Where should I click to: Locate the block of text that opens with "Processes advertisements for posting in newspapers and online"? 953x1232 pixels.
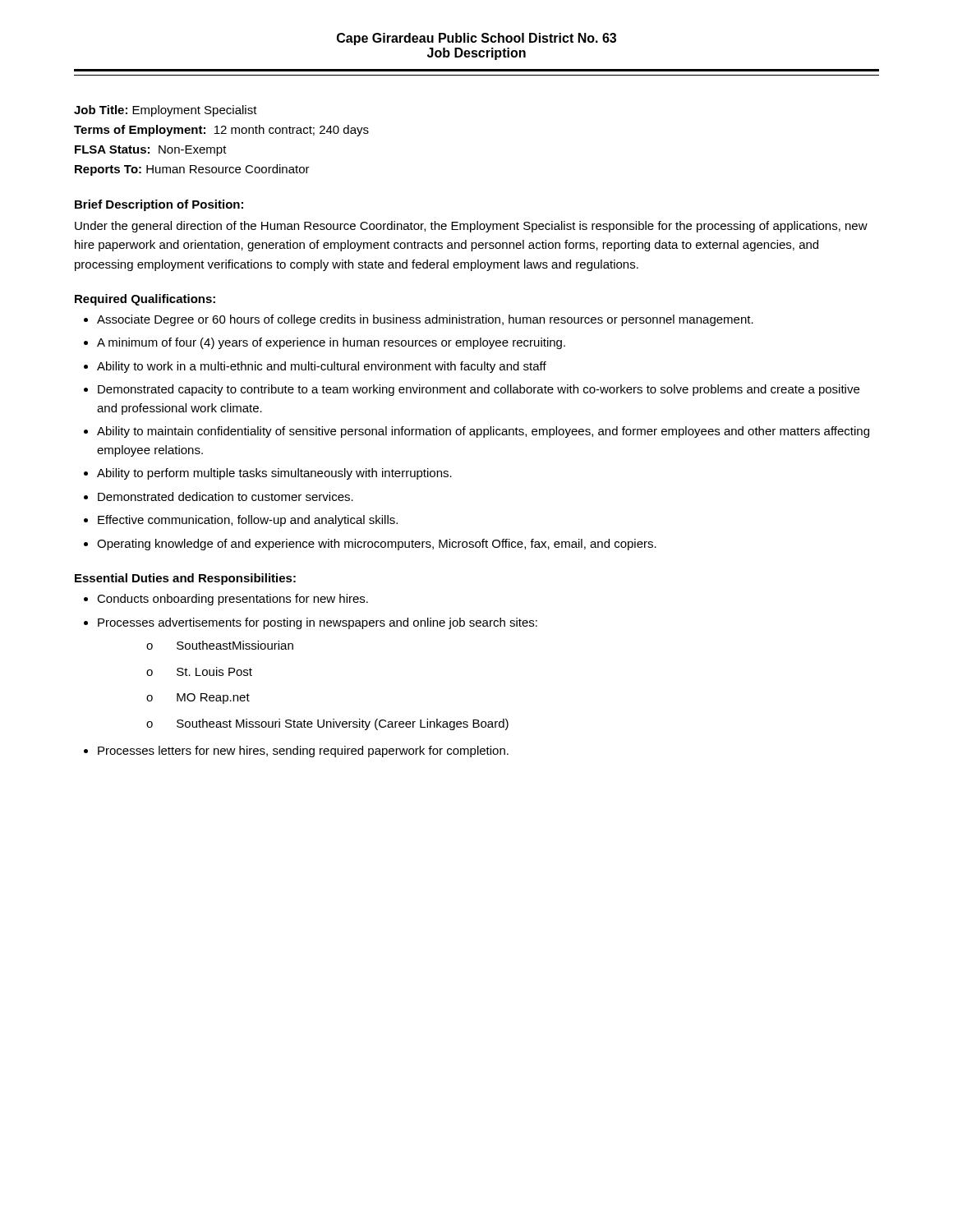(318, 623)
